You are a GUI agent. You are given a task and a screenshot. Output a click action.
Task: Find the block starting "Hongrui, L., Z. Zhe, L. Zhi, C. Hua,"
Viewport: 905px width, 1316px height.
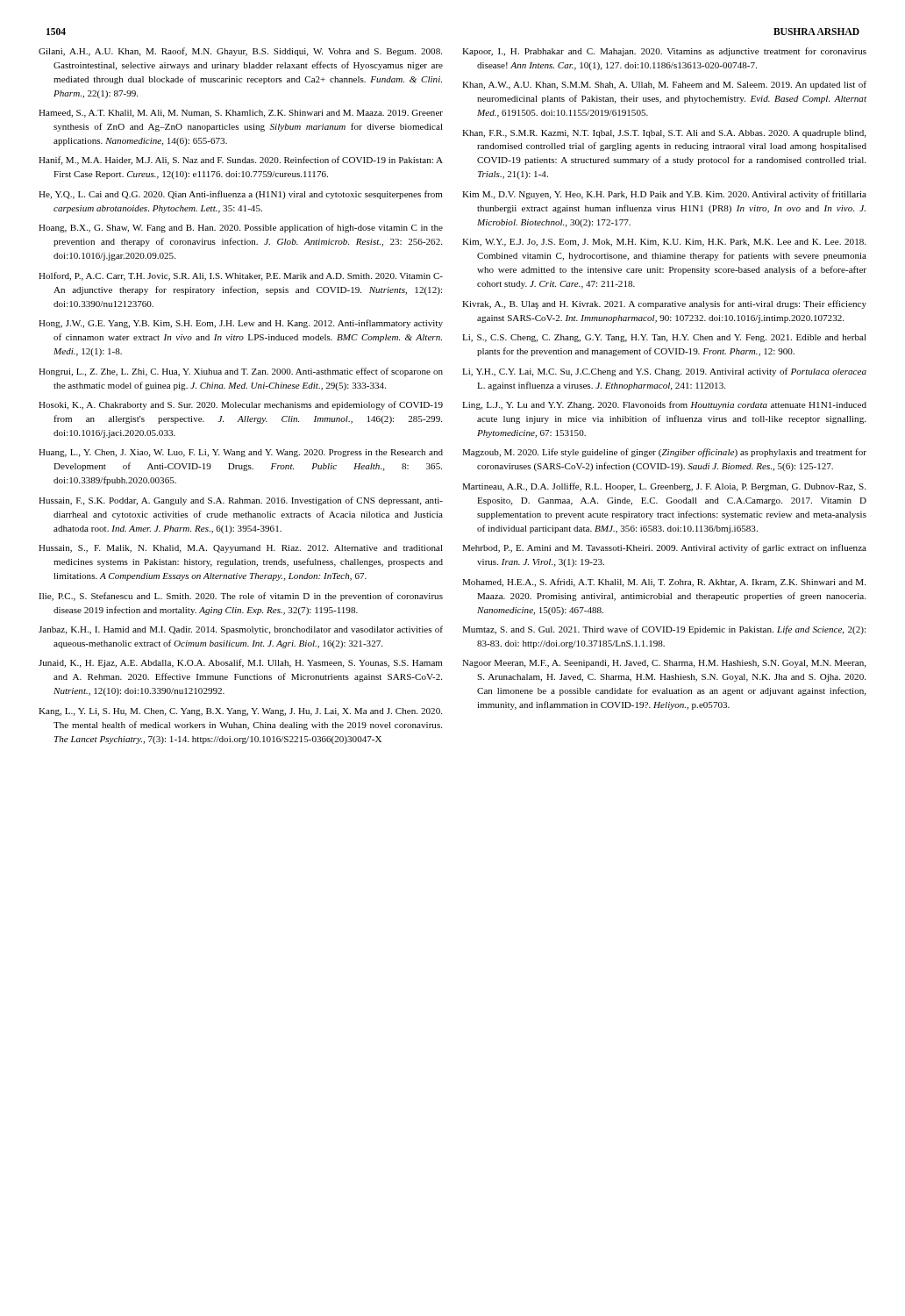(x=241, y=378)
